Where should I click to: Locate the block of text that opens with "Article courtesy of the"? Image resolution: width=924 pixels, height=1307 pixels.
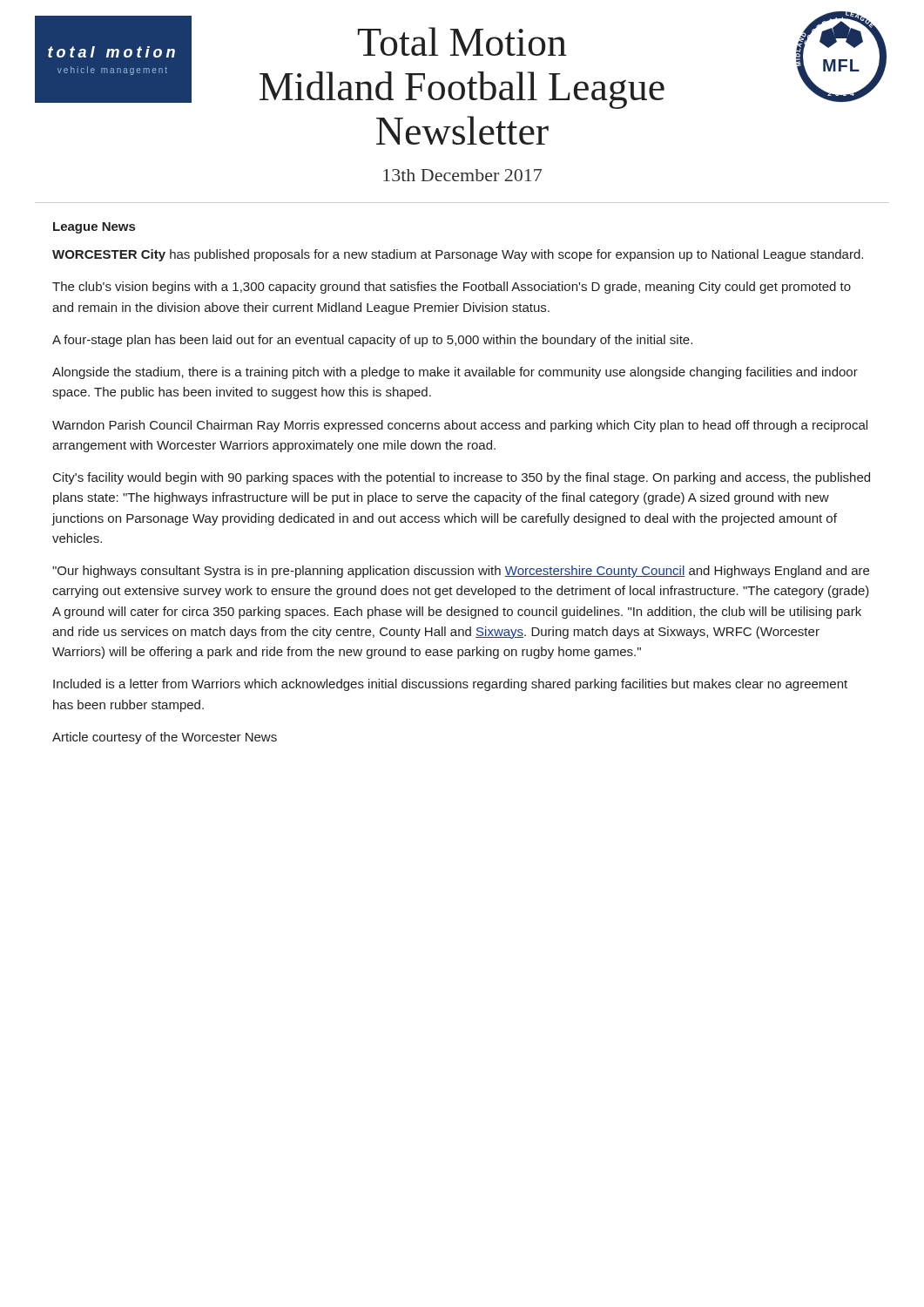(x=165, y=737)
